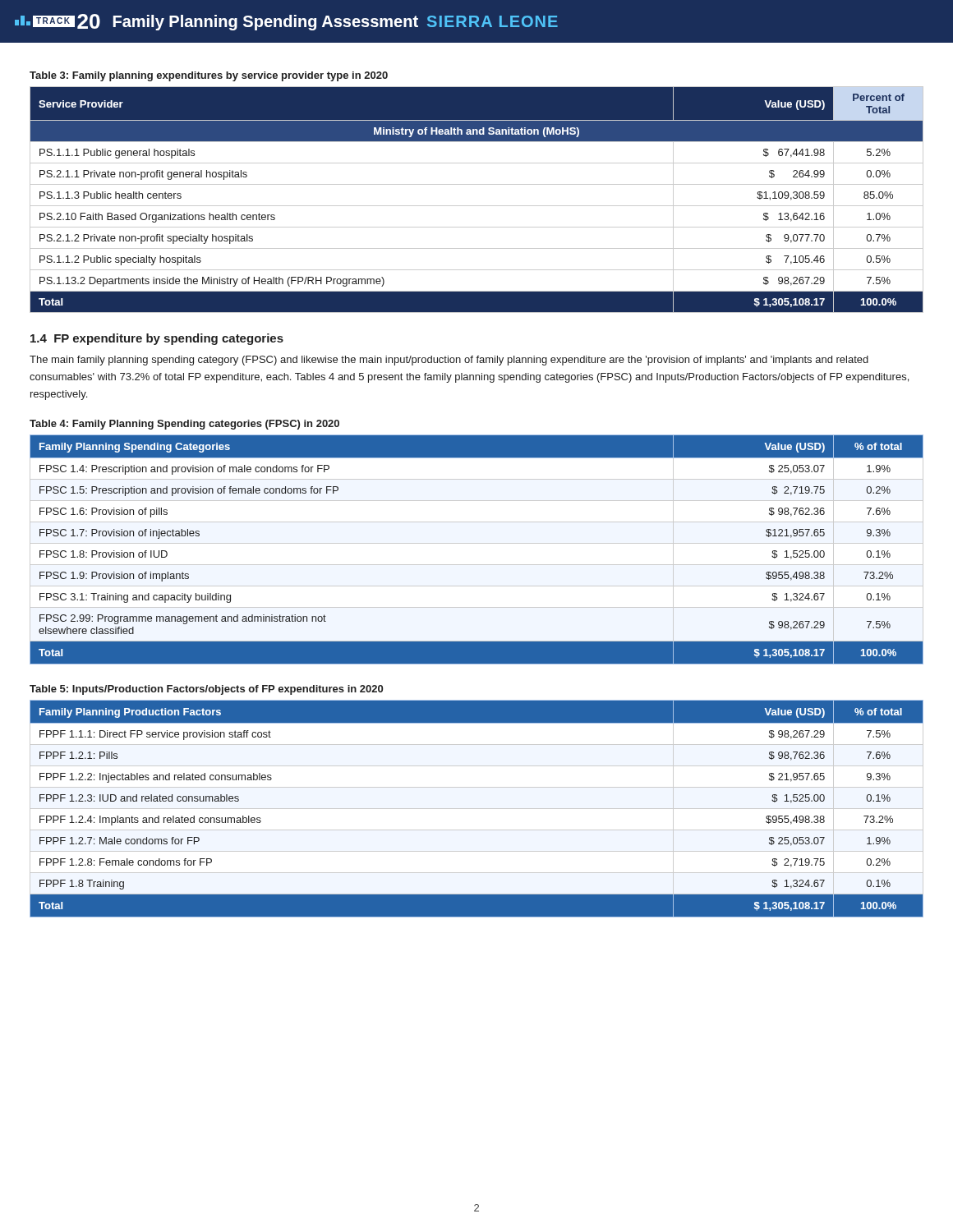The image size is (953, 1232).
Task: Locate the caption that opens with "Table 5: Inputs/Production Factors/objects of FP expenditures"
Action: (x=207, y=689)
